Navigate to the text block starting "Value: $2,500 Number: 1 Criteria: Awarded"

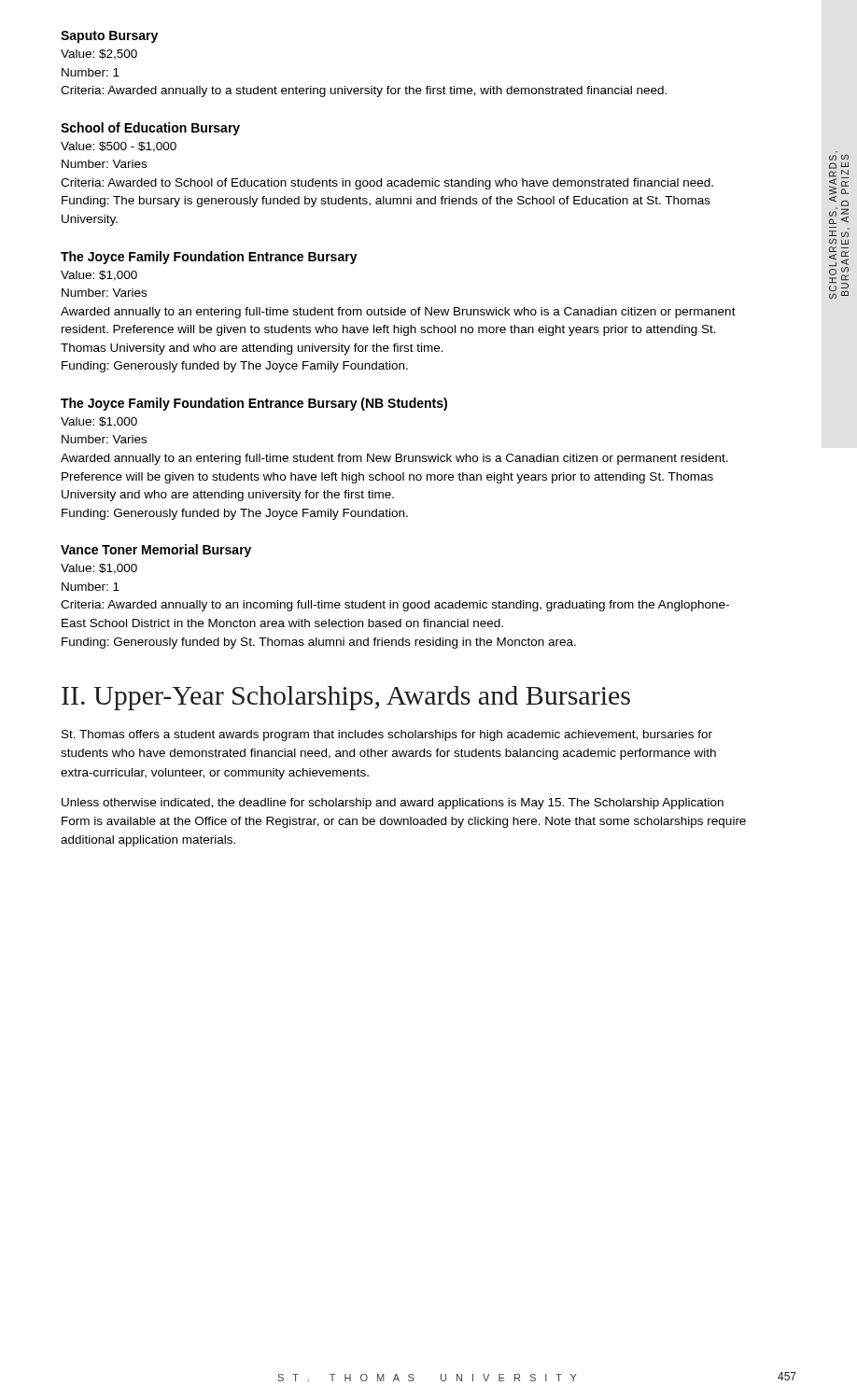pyautogui.click(x=99, y=55)
